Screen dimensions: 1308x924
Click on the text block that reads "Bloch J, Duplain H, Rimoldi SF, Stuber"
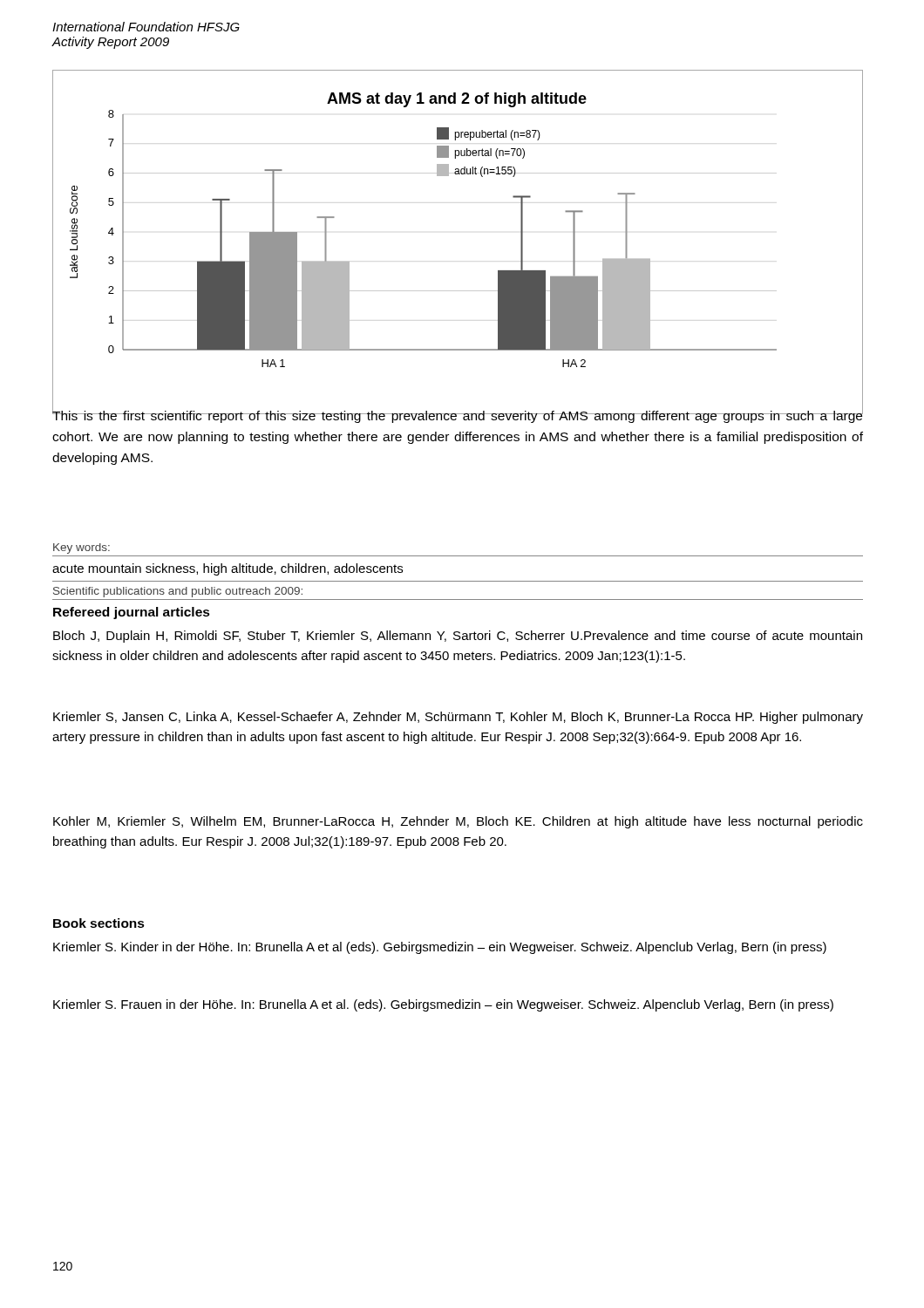458,645
